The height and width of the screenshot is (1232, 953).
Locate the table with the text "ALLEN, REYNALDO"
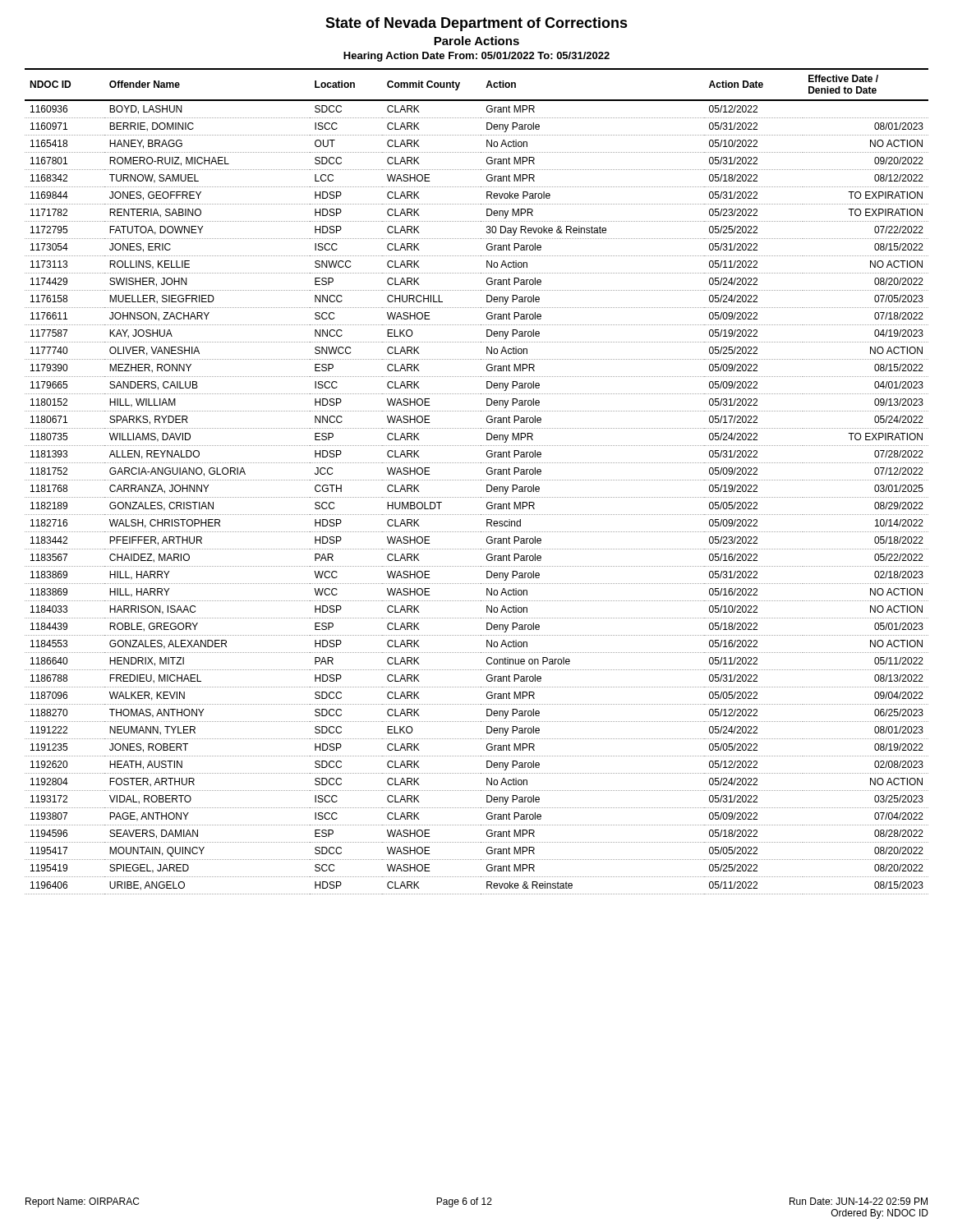pos(476,481)
